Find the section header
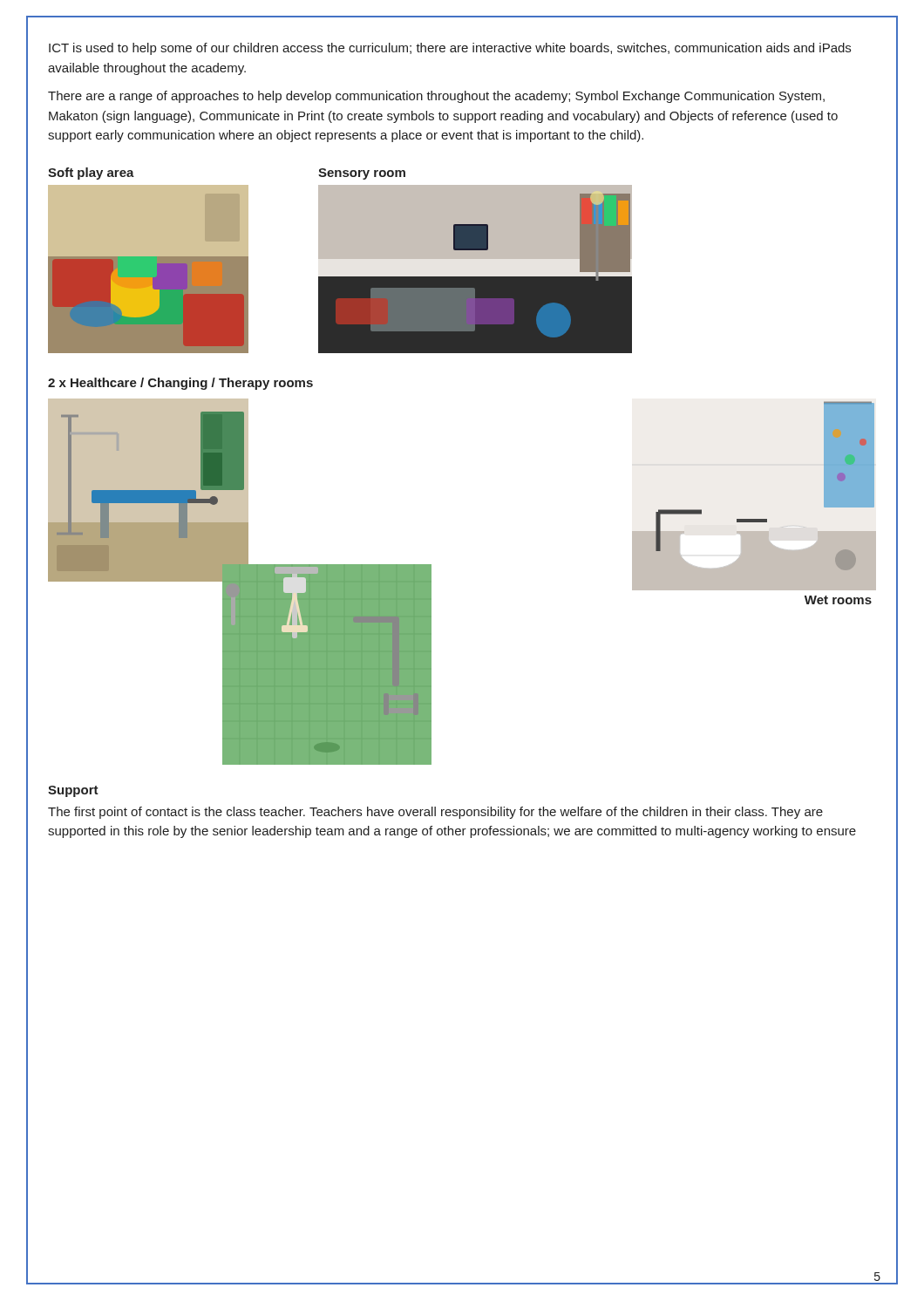The height and width of the screenshot is (1308, 924). [x=73, y=789]
